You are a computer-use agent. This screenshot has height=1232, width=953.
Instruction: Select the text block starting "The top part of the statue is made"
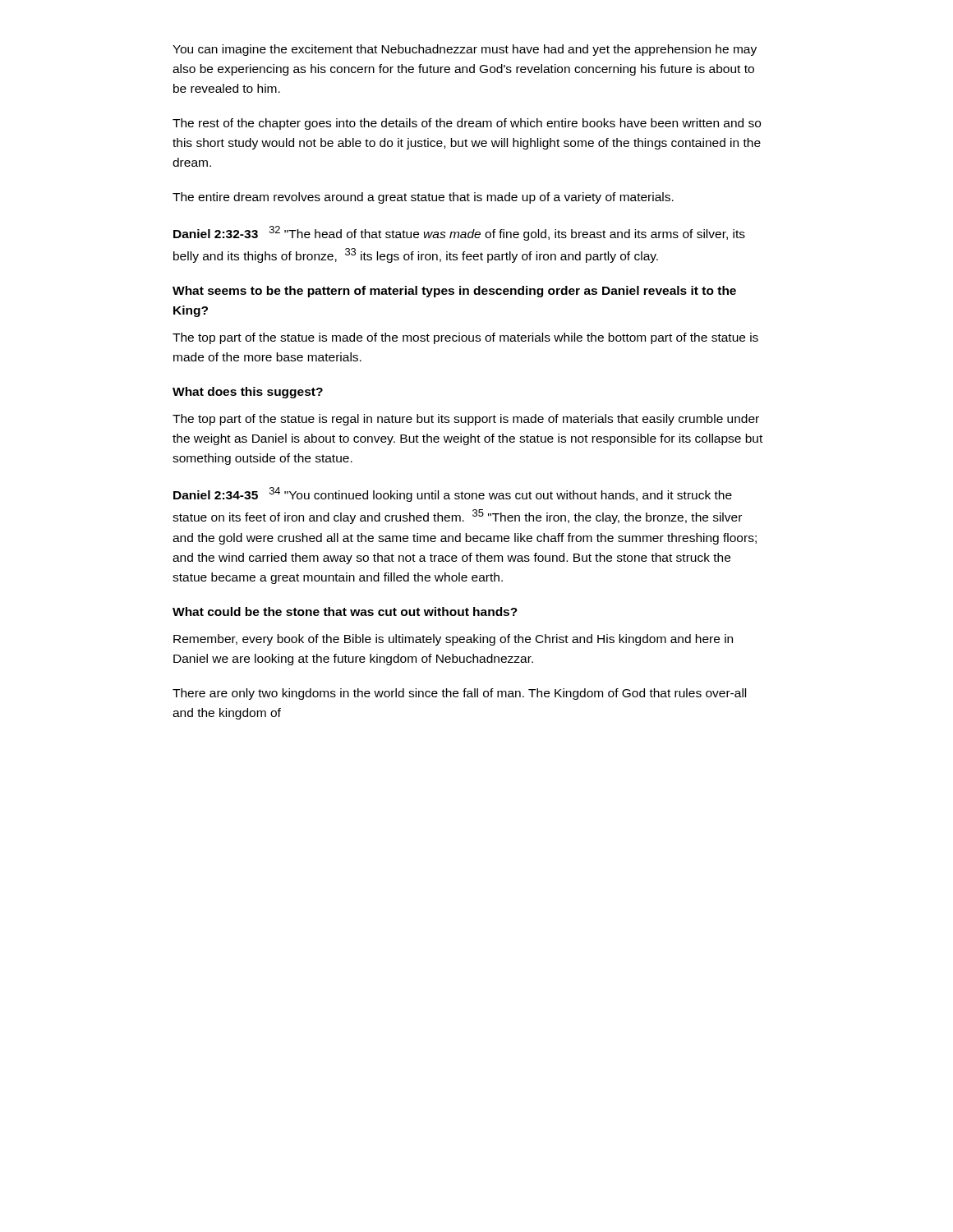click(466, 347)
